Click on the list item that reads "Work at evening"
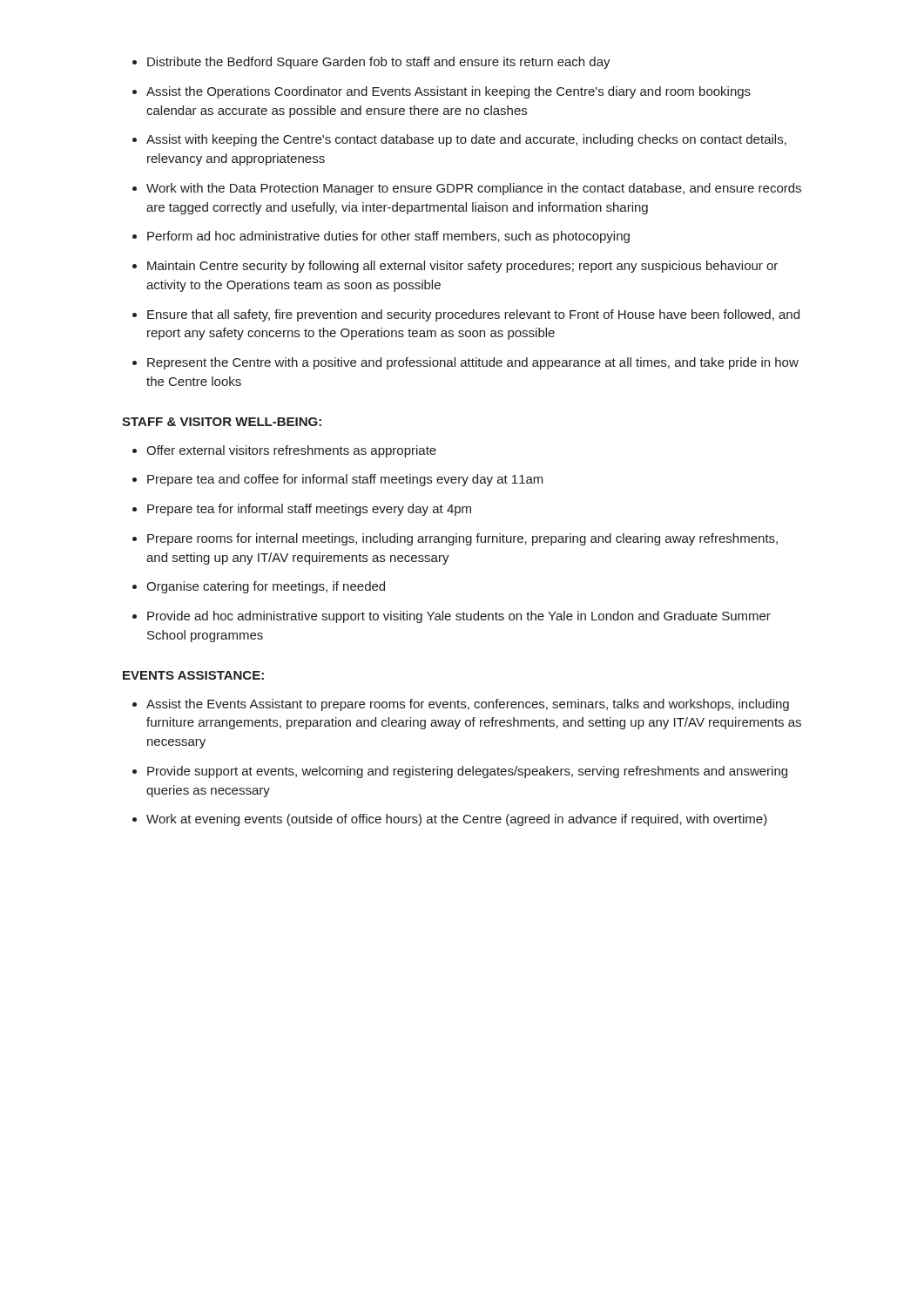924x1307 pixels. coord(474,819)
